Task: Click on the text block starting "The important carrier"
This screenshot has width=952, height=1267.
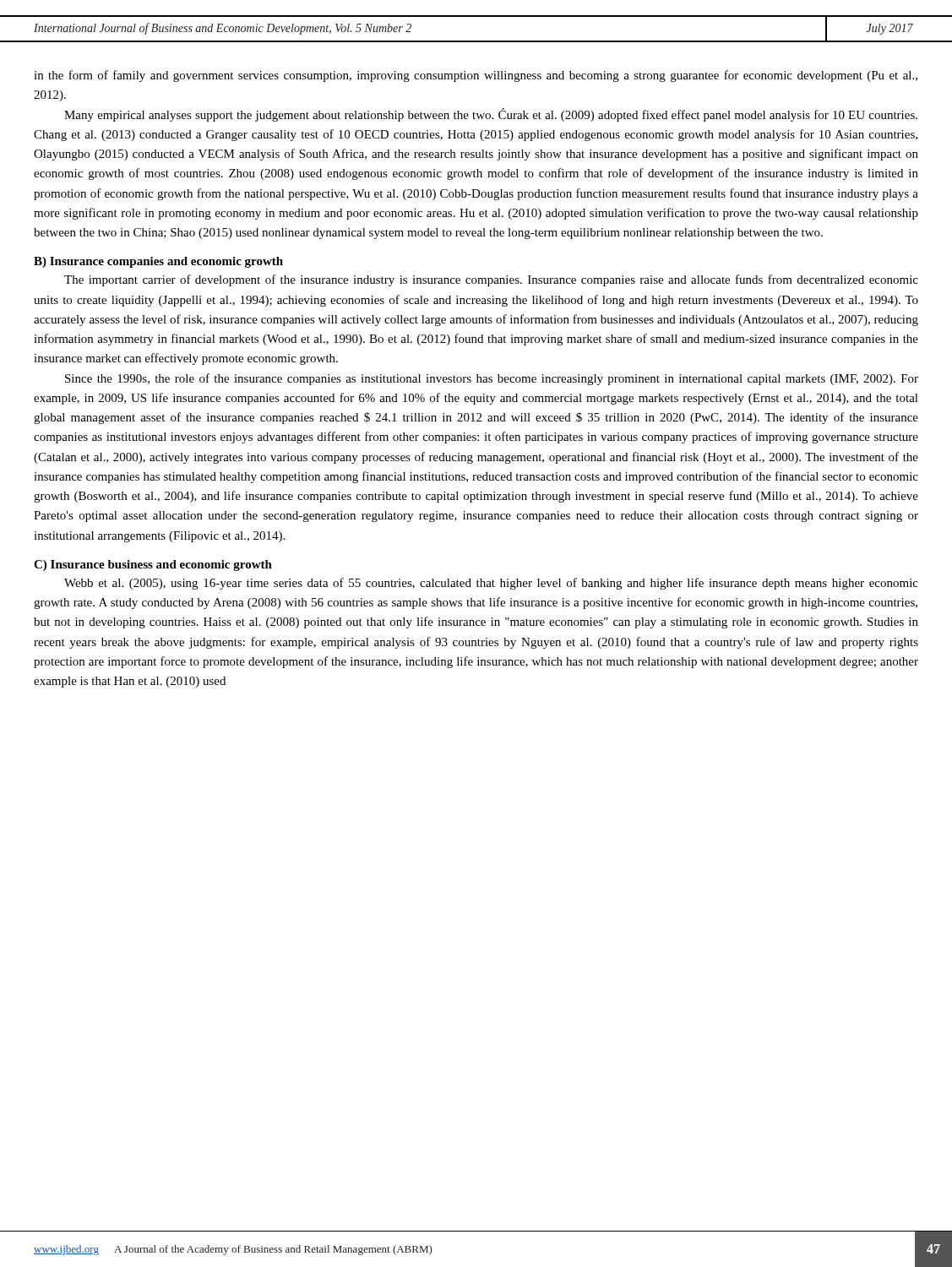Action: click(476, 408)
